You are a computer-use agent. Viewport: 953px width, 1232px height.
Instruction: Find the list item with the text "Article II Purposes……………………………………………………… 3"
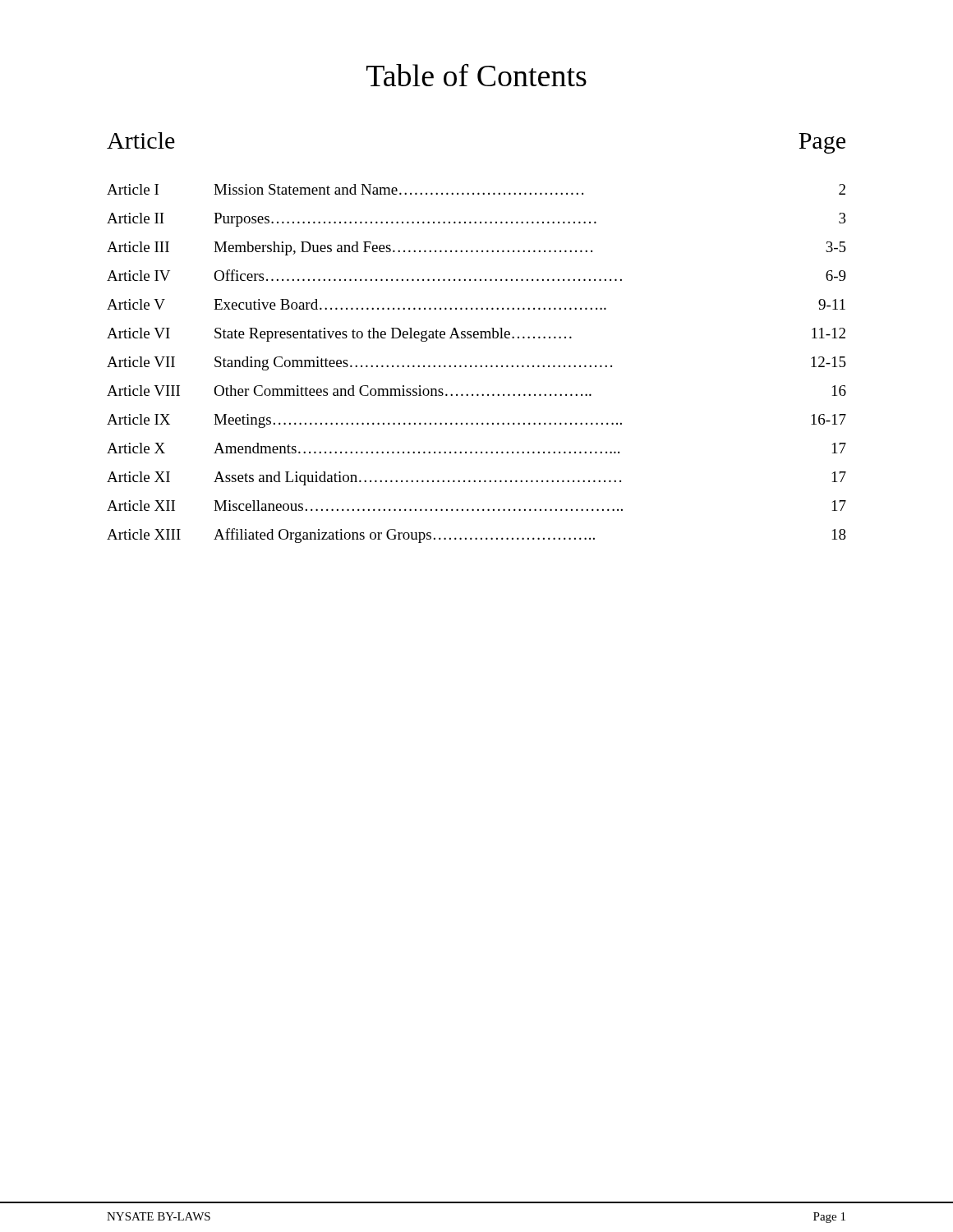pos(476,218)
